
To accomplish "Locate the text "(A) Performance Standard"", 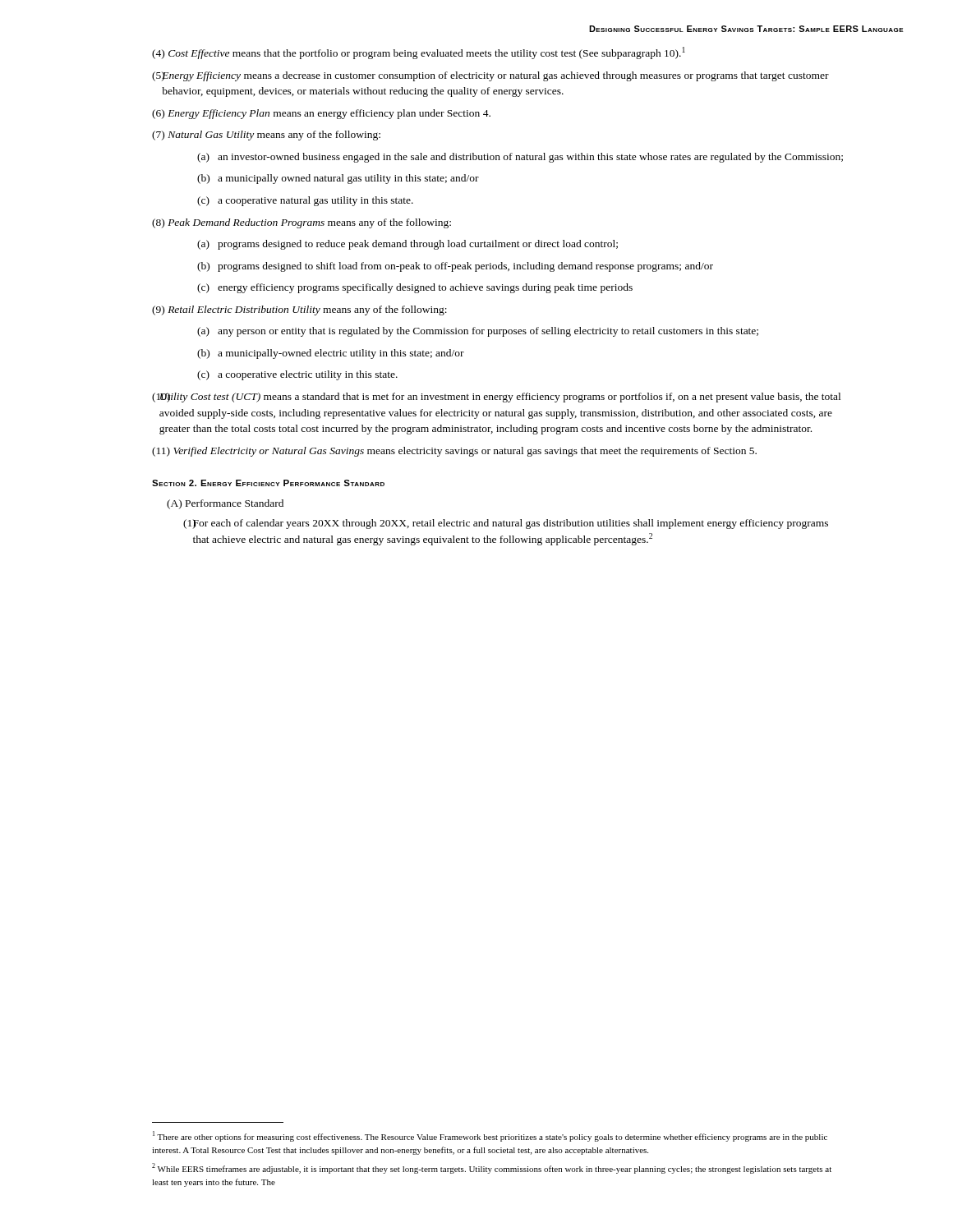I will click(225, 503).
